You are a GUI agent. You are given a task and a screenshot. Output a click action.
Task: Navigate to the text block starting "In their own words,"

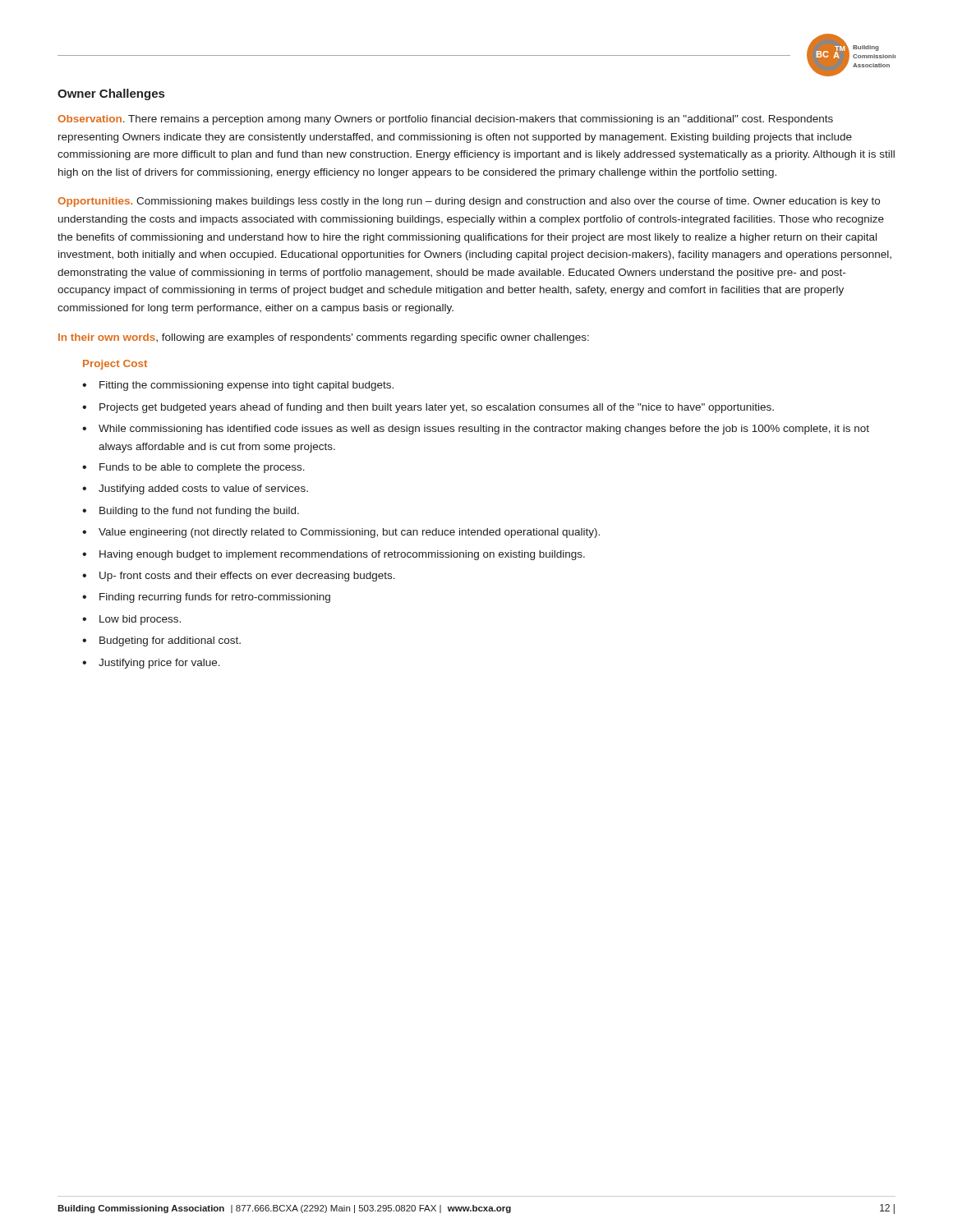324,337
